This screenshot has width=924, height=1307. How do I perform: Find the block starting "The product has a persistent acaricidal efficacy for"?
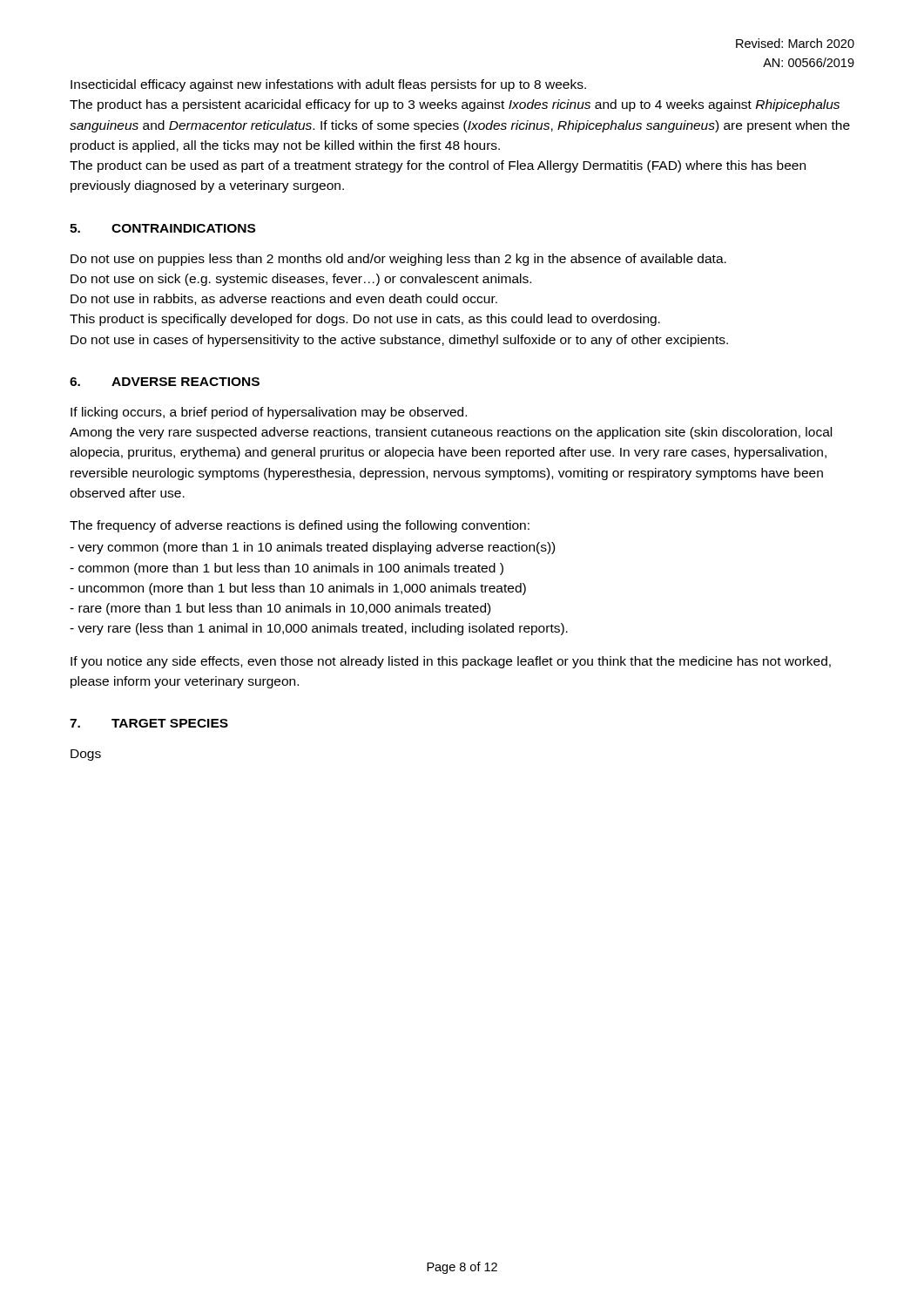click(460, 125)
